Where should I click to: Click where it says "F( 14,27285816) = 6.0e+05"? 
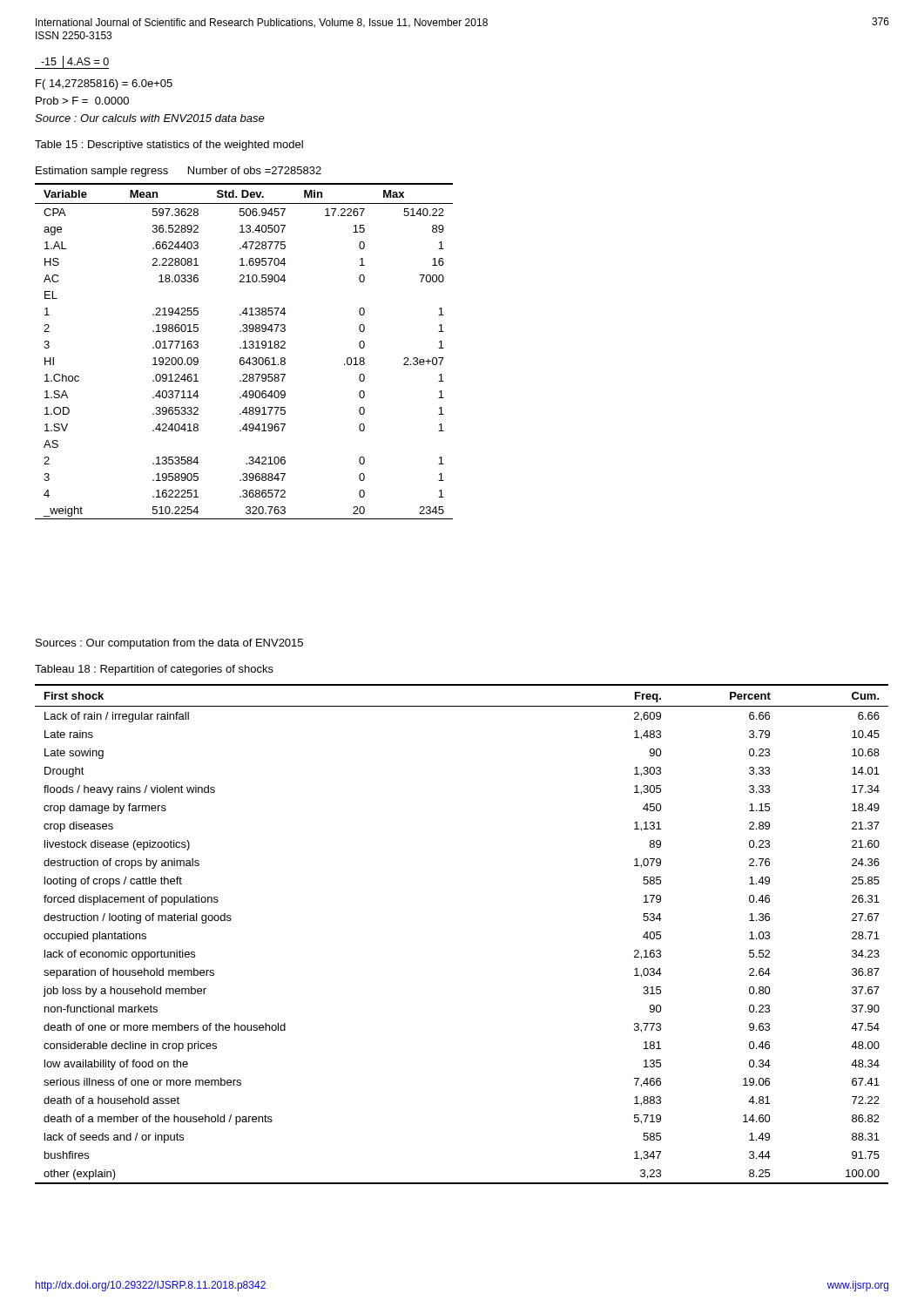point(104,83)
